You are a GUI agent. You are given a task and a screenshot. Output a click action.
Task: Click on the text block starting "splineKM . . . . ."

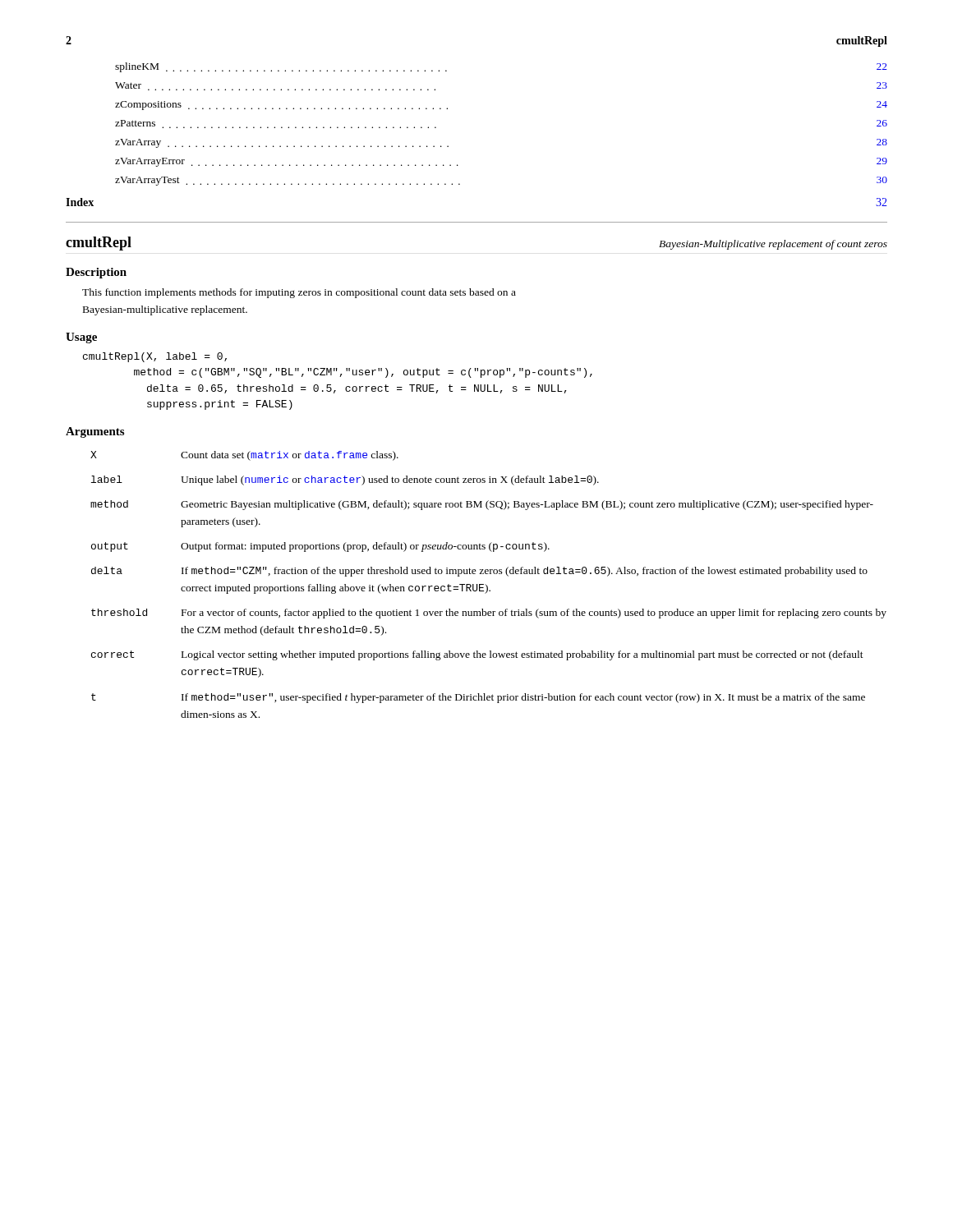pyautogui.click(x=139, y=67)
